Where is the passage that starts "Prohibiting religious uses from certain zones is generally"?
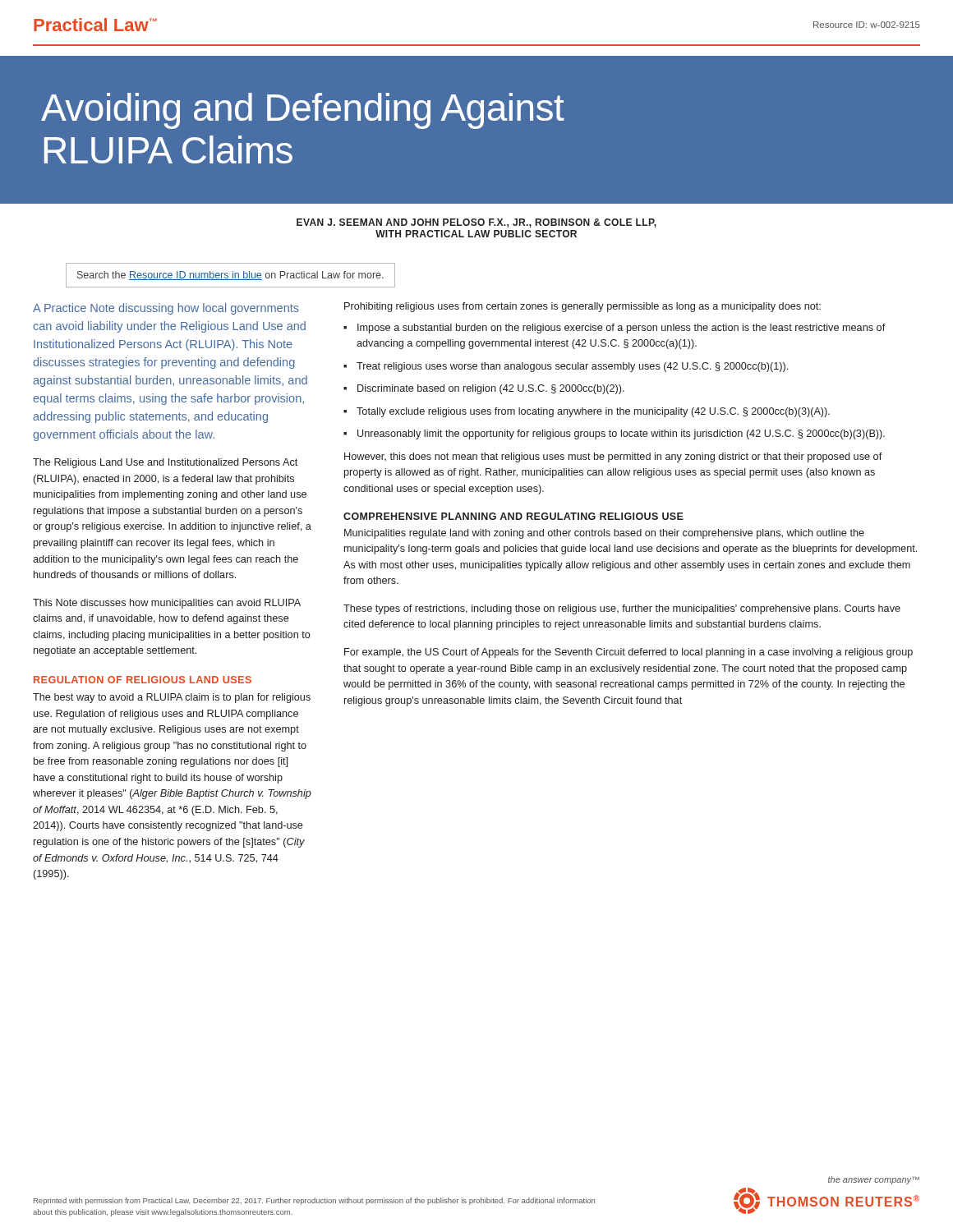This screenshot has height=1232, width=953. pyautogui.click(x=582, y=306)
